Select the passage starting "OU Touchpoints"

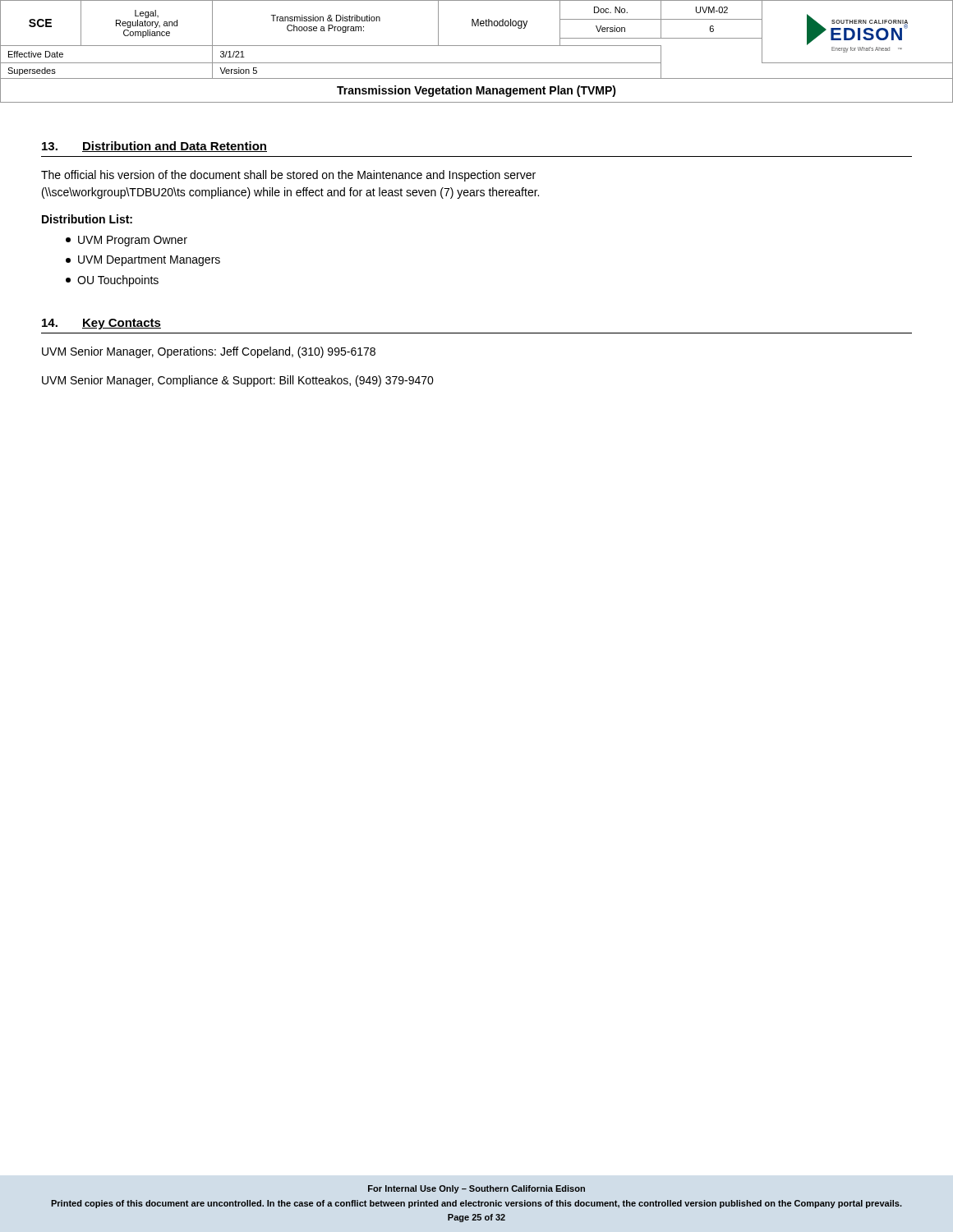112,281
